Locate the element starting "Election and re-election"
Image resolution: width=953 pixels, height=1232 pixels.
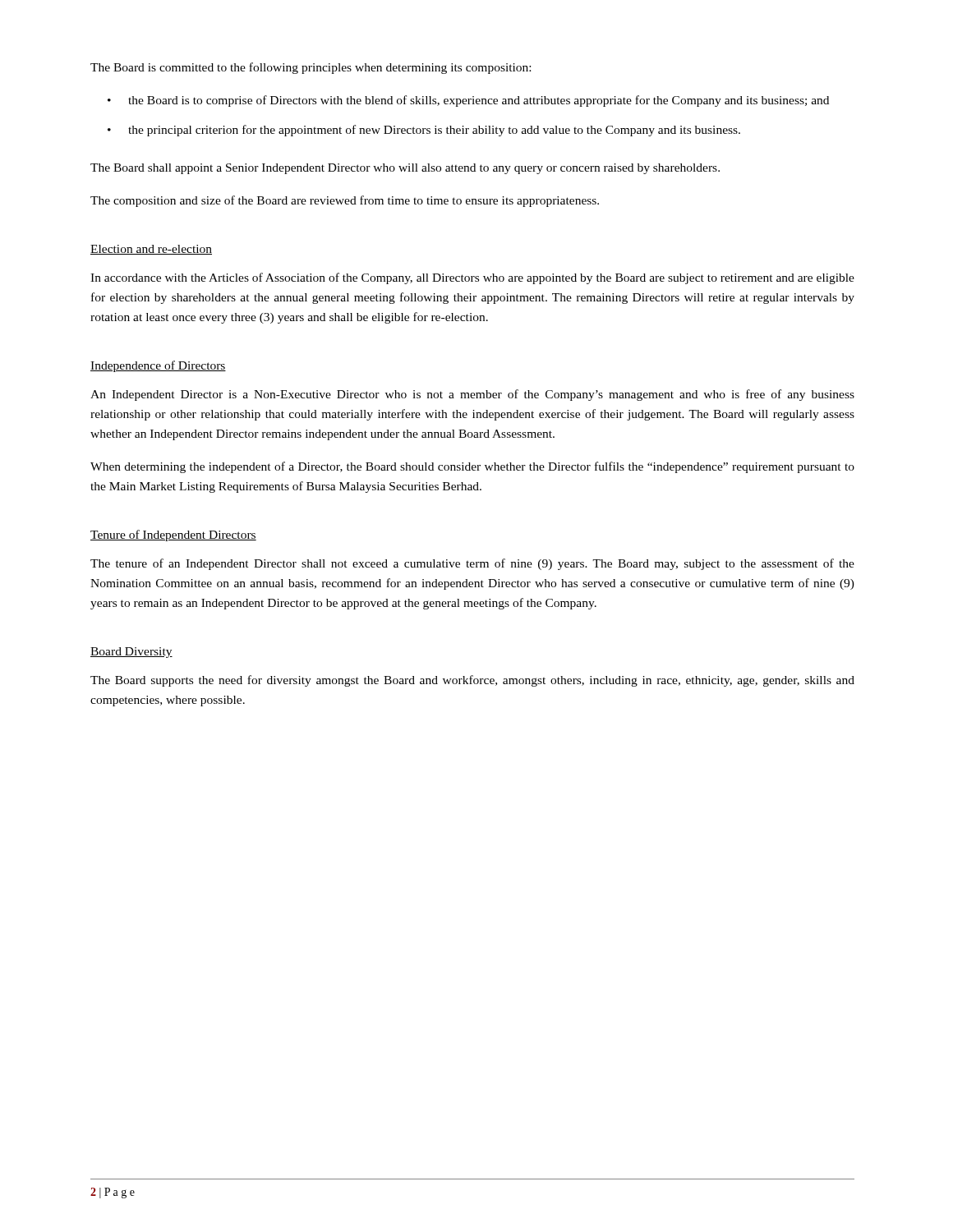tap(151, 249)
